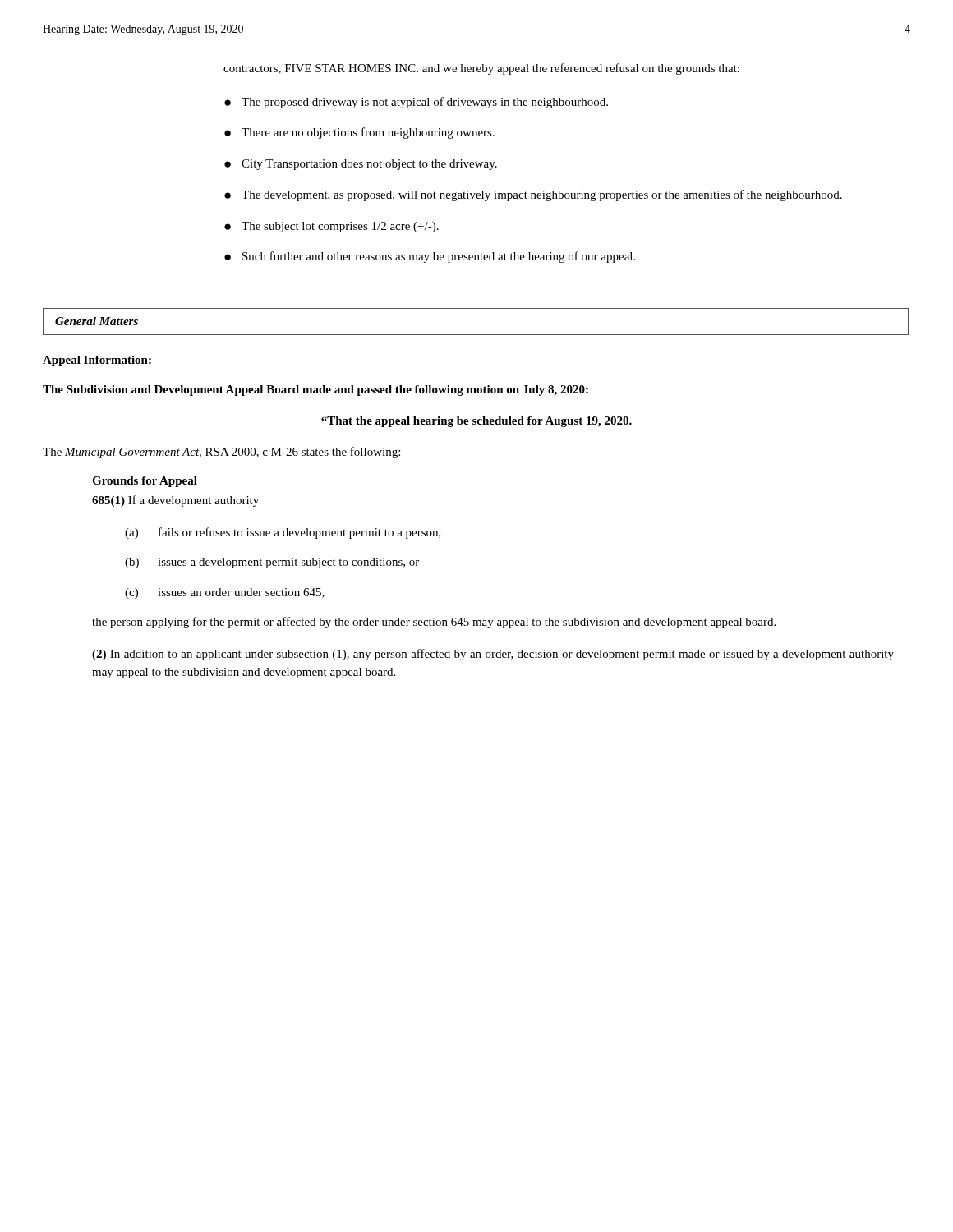The image size is (953, 1232).
Task: Point to the text block starting "(b) issues a development"
Action: click(x=272, y=563)
